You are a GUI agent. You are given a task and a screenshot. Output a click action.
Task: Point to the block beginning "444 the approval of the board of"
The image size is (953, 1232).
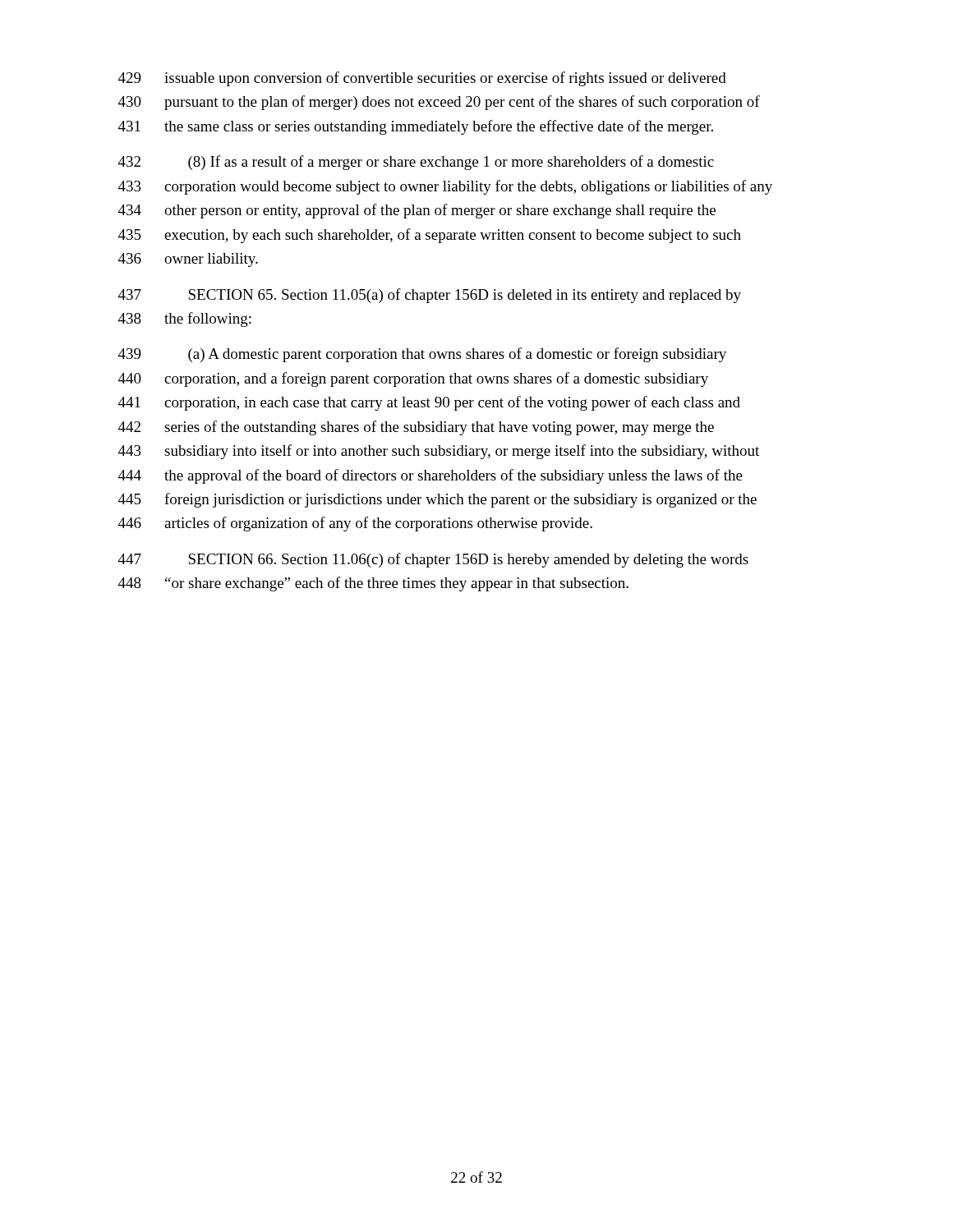(476, 475)
